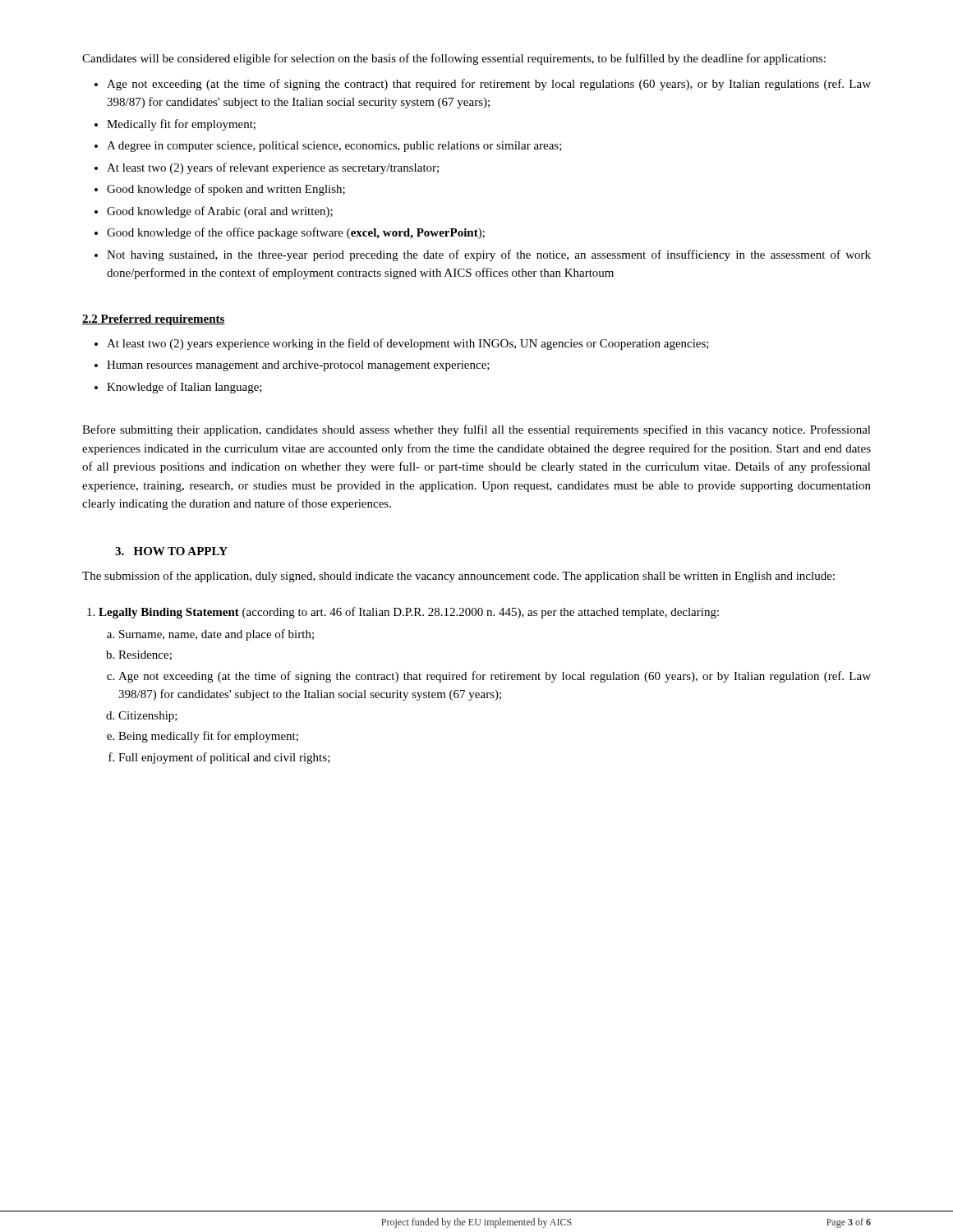The width and height of the screenshot is (953, 1232).
Task: Click the passage that begins "The submission of"
Action: [459, 575]
